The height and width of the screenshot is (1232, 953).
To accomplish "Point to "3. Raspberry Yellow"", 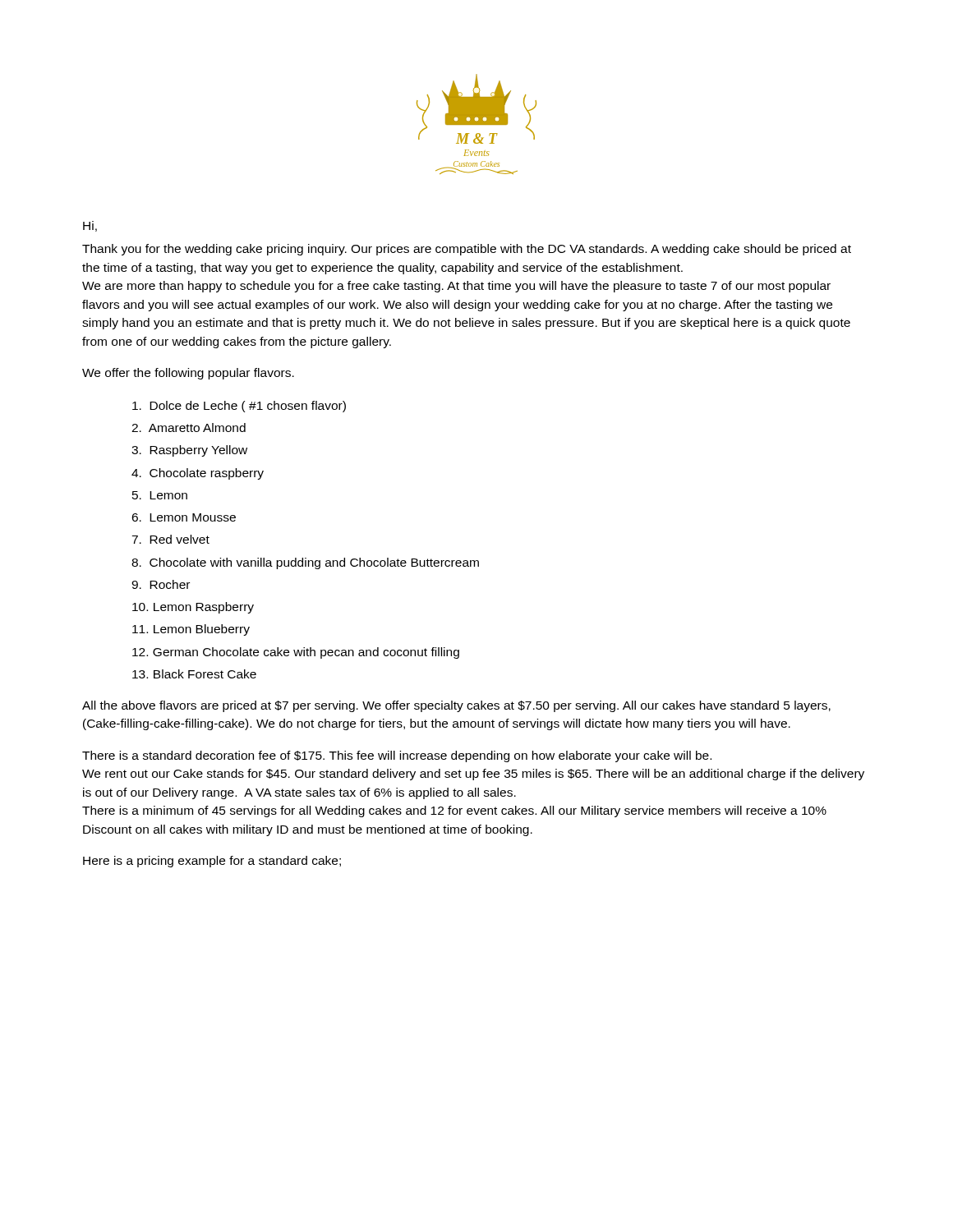I will [x=190, y=450].
